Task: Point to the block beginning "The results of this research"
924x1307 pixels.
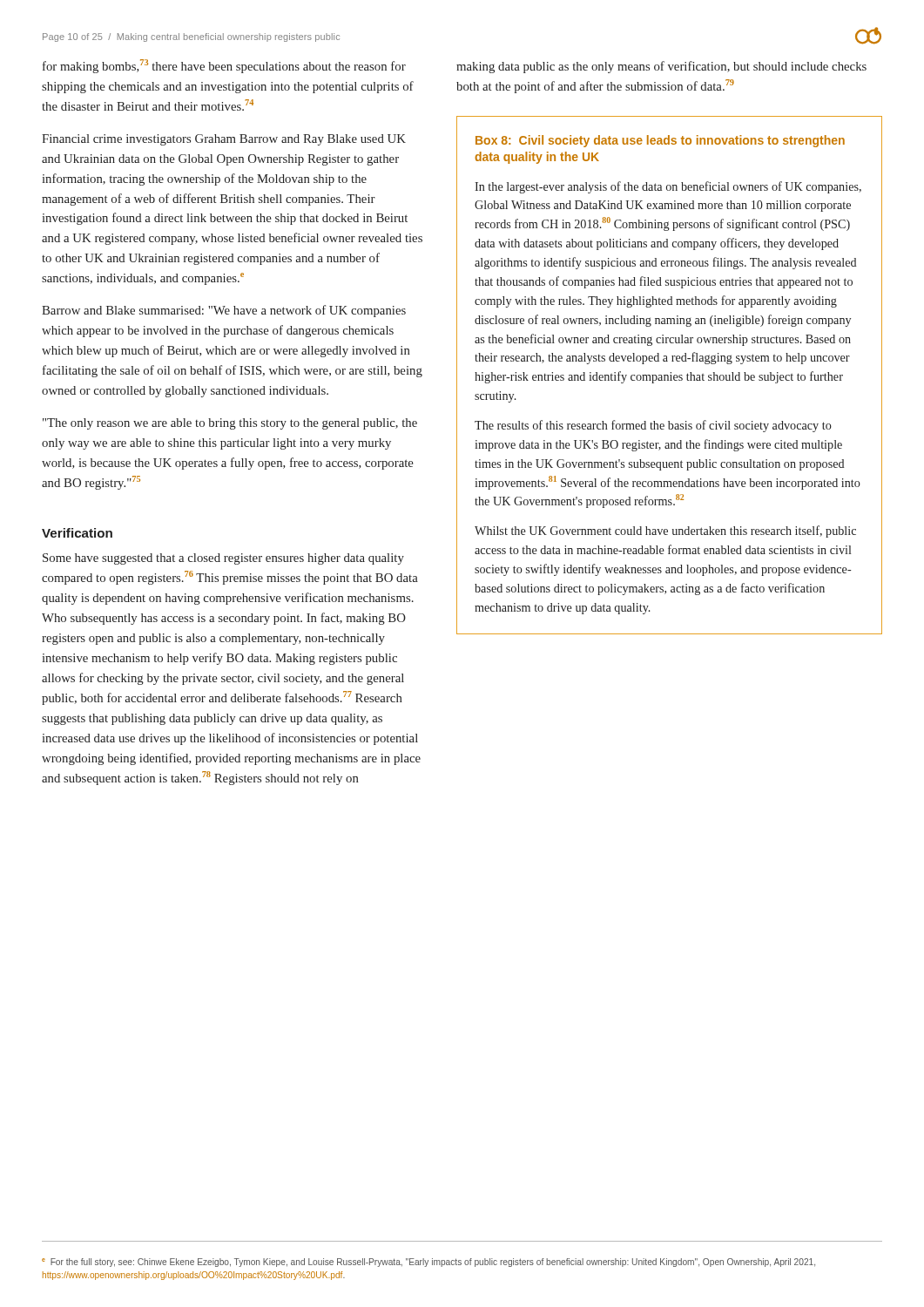Action: pyautogui.click(x=669, y=464)
